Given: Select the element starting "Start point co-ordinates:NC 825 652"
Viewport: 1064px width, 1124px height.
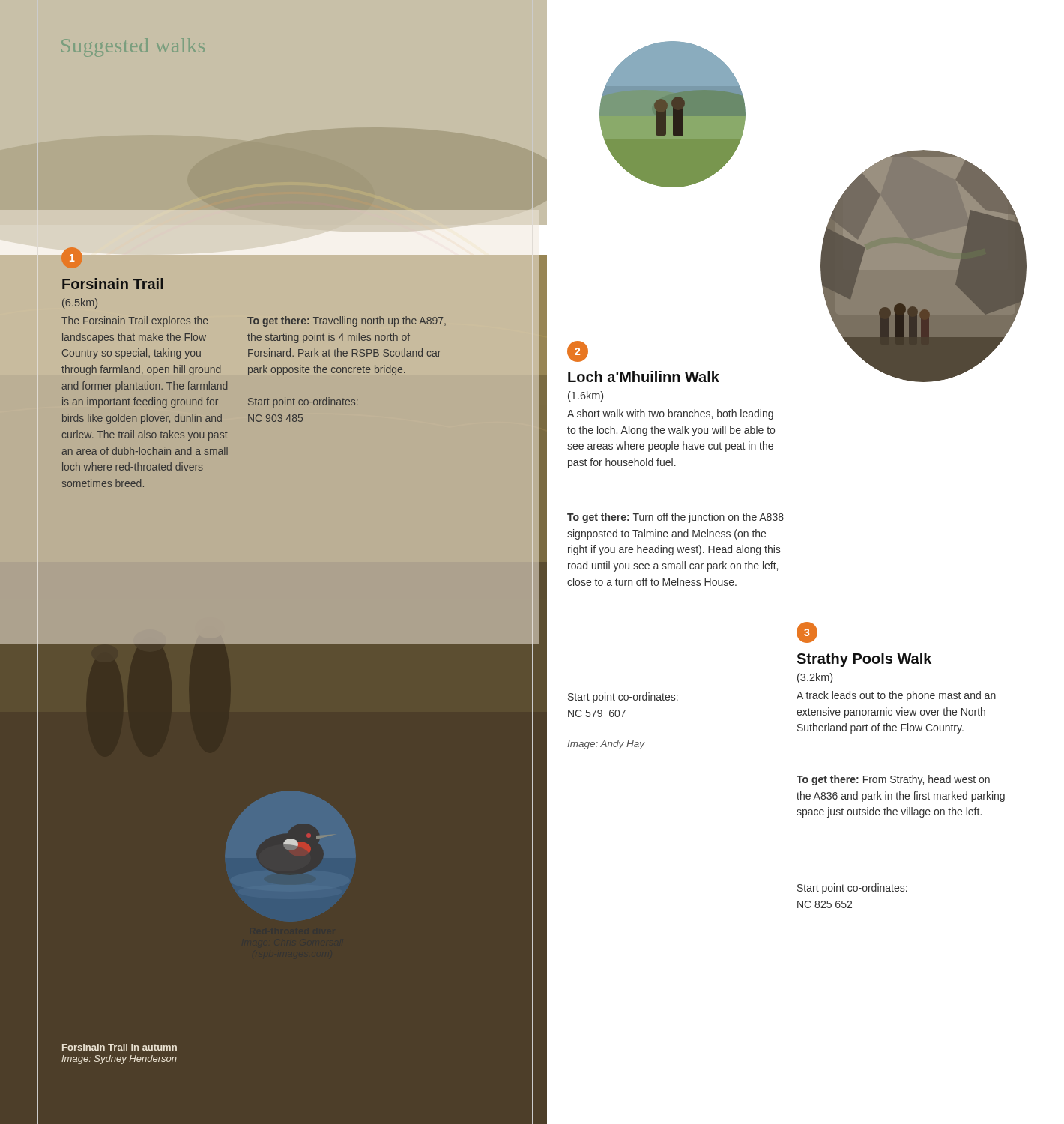Looking at the screenshot, I should click(852, 896).
